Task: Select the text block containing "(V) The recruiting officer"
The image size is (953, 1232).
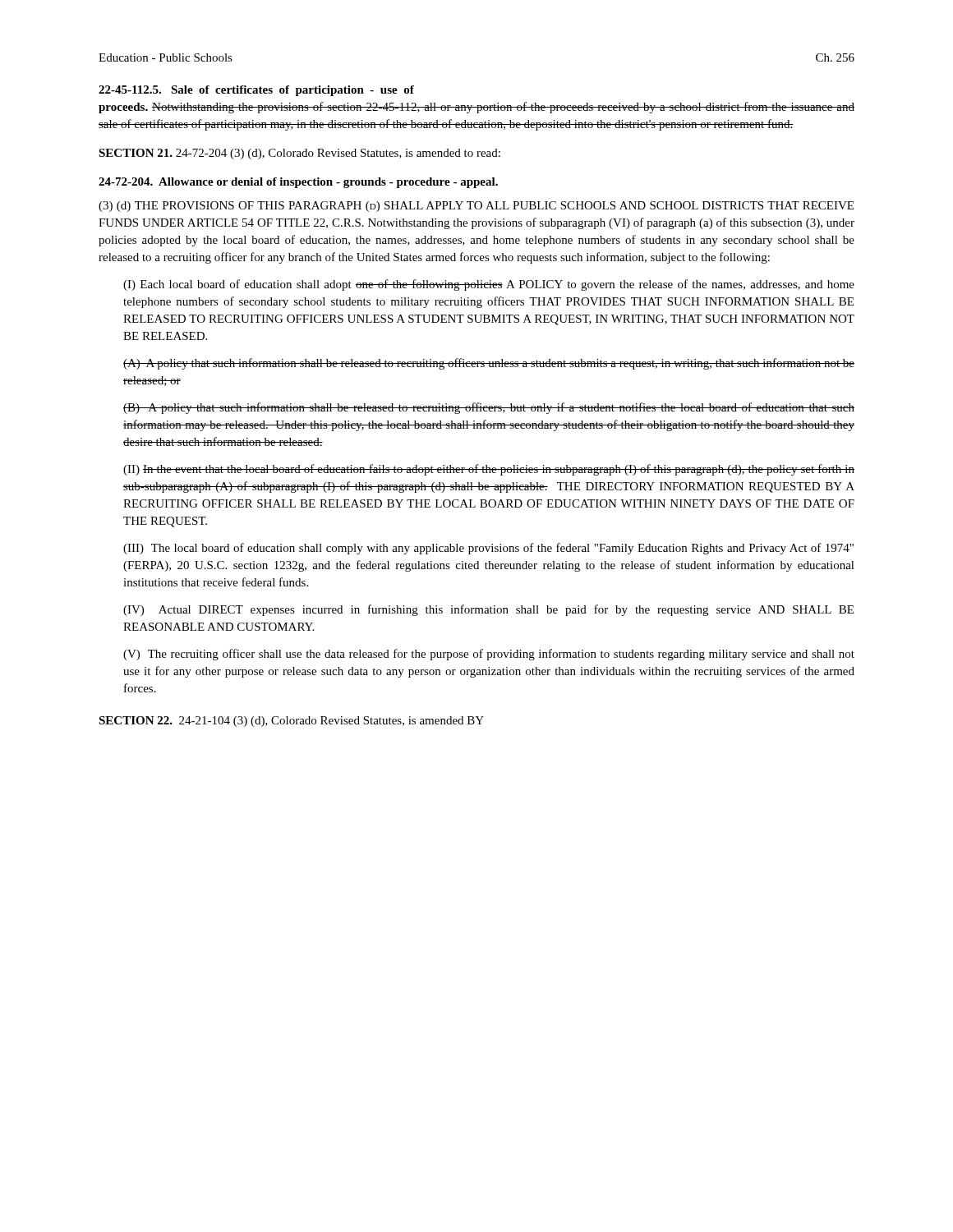Action: [x=489, y=671]
